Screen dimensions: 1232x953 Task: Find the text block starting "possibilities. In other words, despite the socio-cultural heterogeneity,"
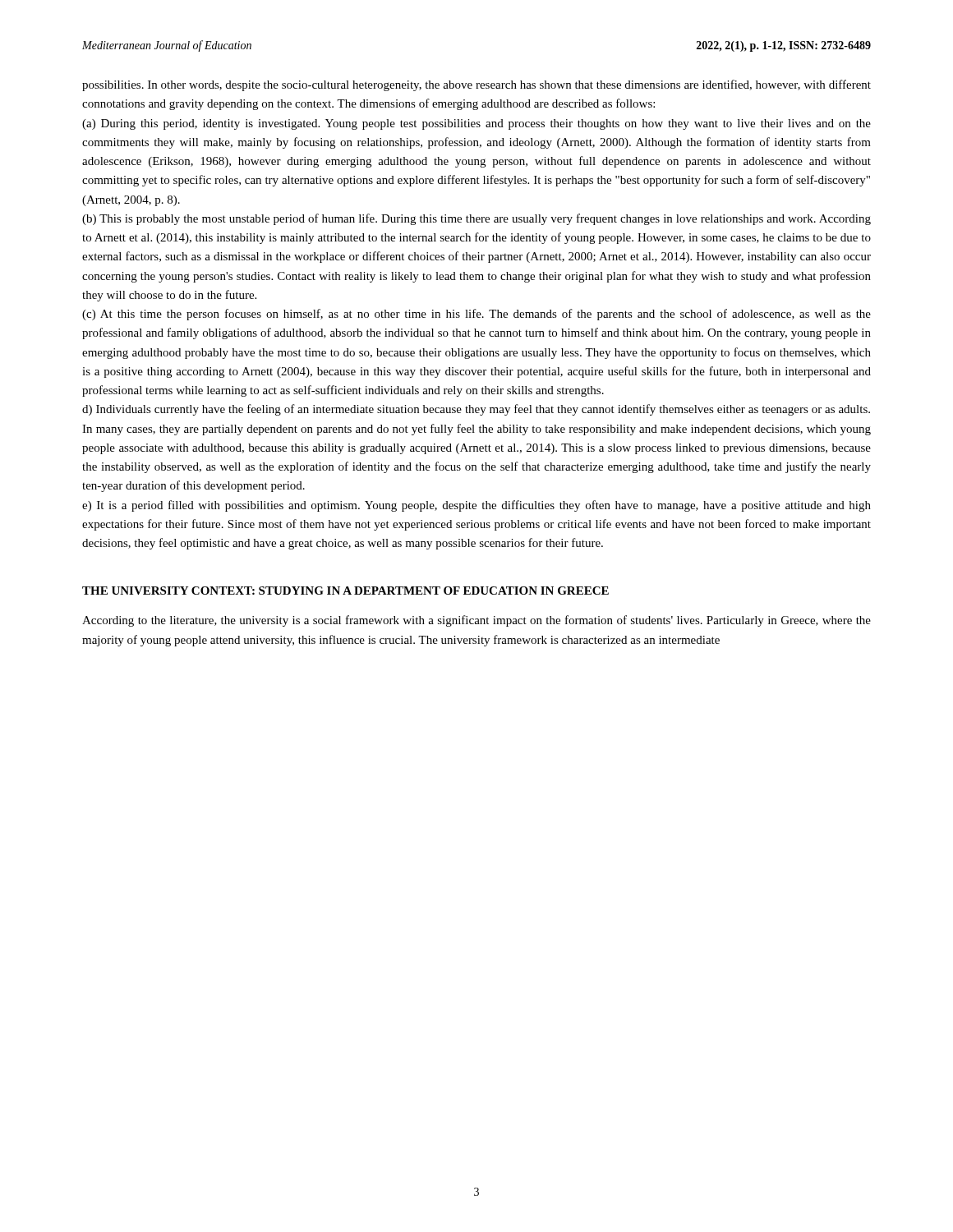476,95
